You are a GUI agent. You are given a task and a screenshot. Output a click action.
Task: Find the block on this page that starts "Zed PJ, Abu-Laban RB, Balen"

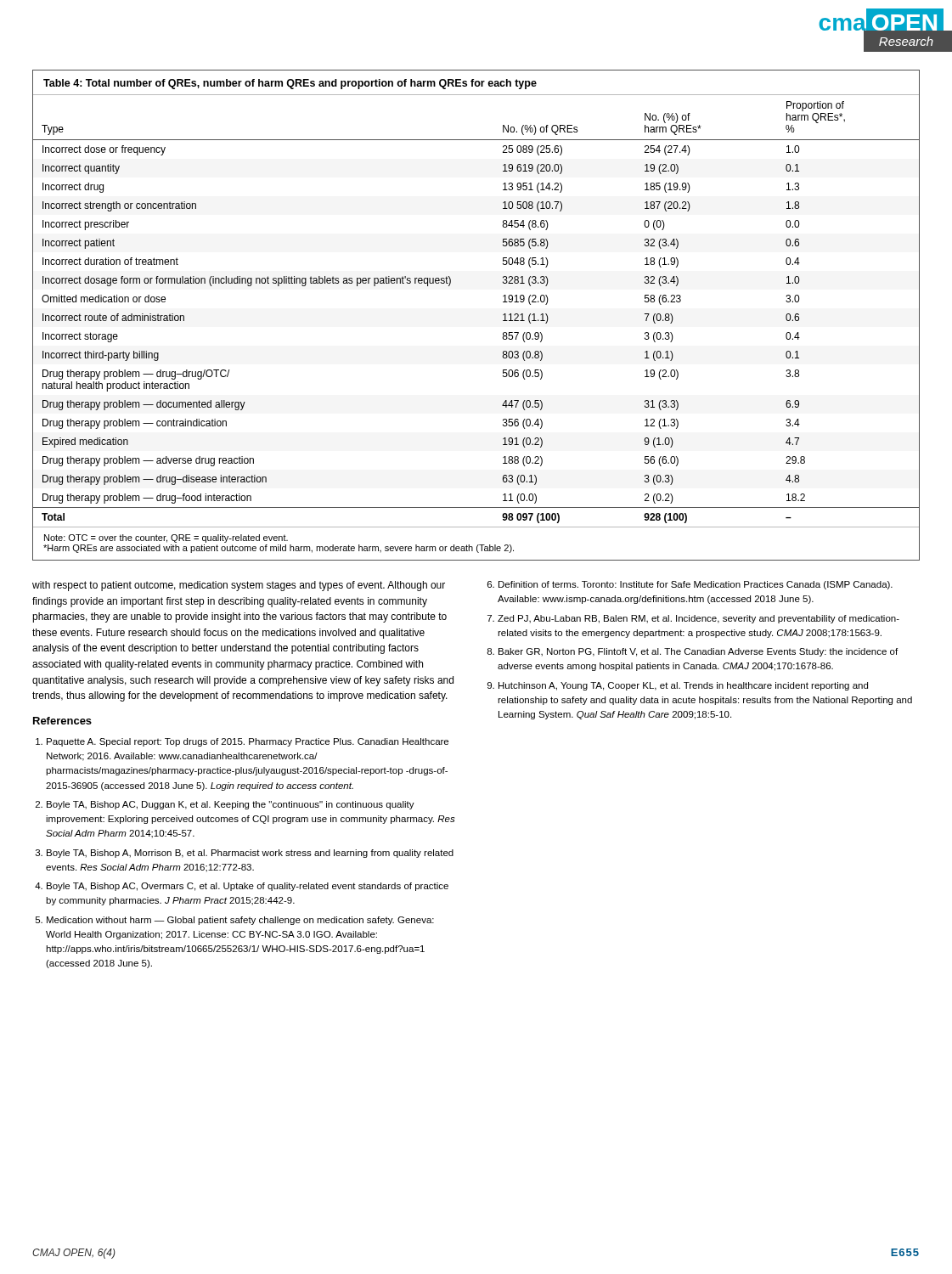pyautogui.click(x=709, y=626)
